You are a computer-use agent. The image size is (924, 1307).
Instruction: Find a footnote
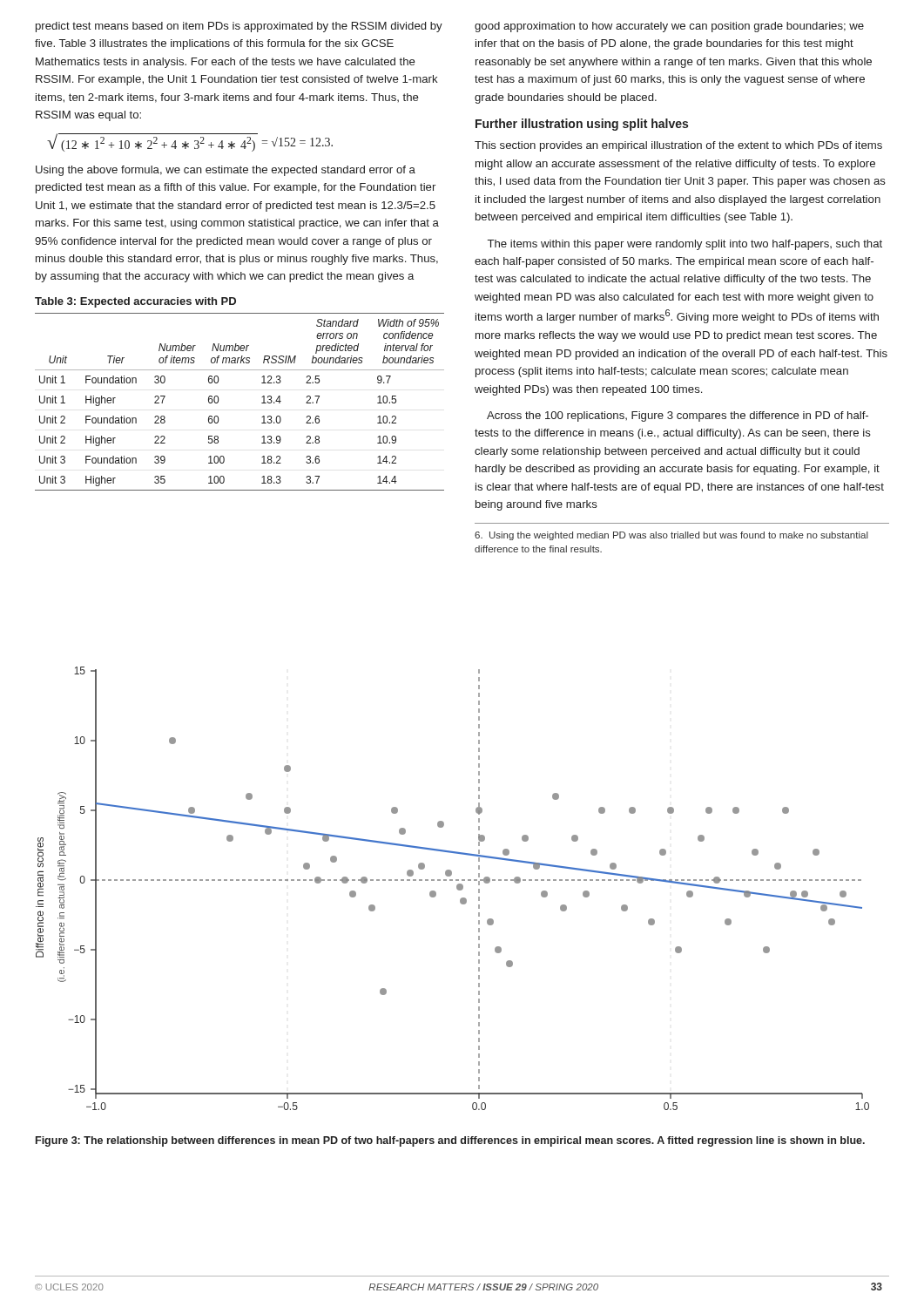pyautogui.click(x=671, y=542)
